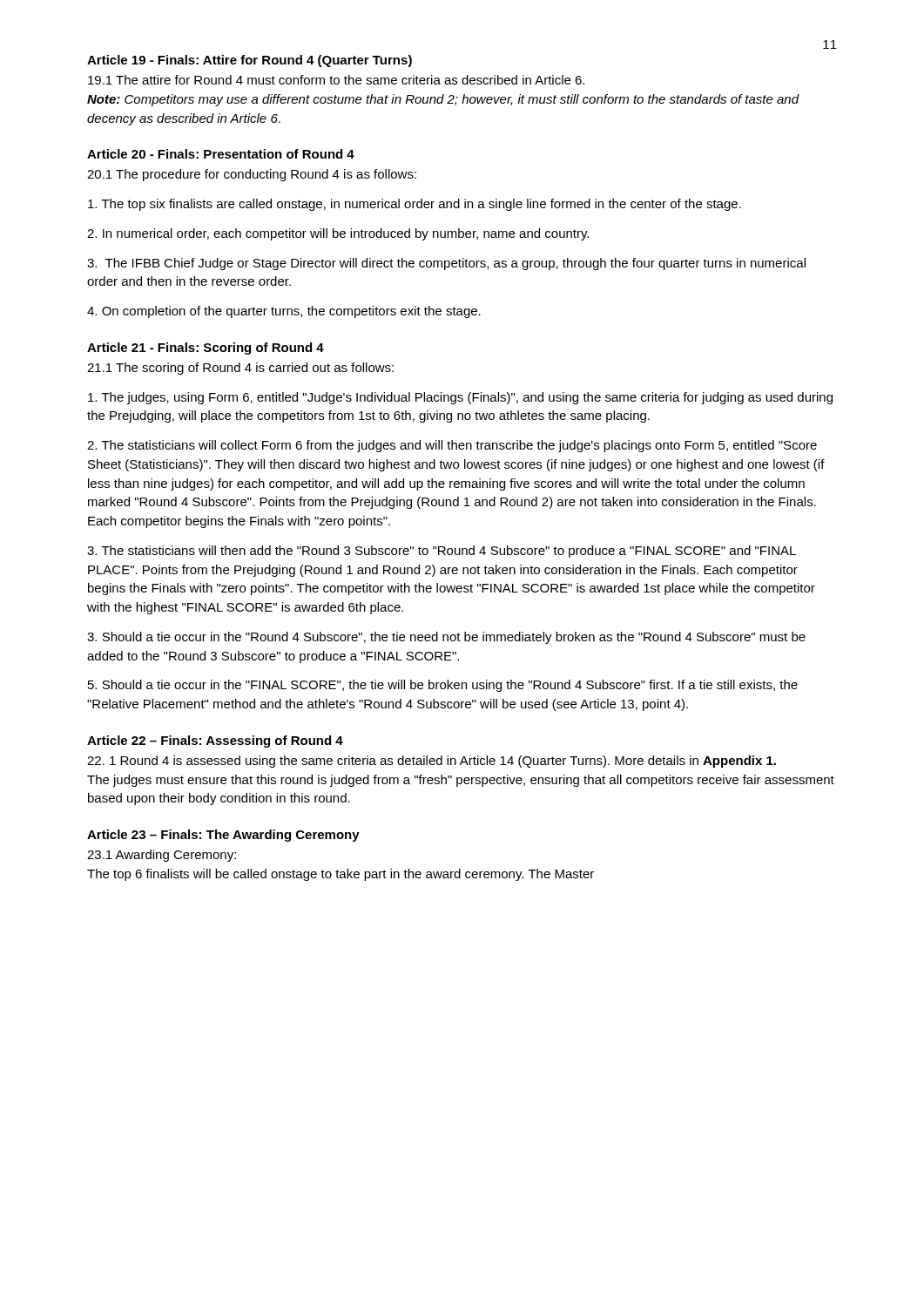Navigate to the text starting "3. The statisticians will"

(x=451, y=578)
